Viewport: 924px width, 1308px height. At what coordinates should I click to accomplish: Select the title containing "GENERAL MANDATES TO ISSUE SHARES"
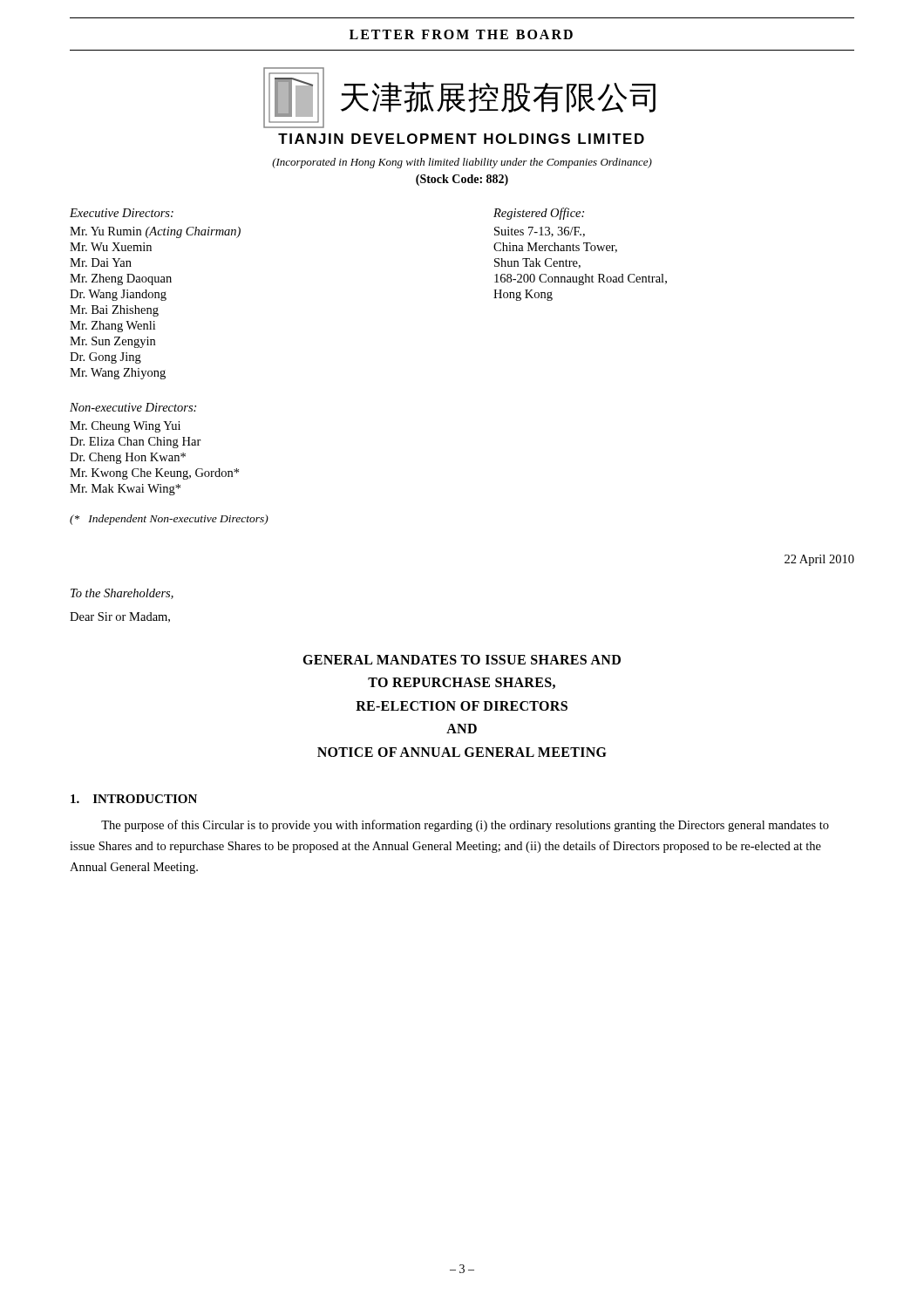pos(462,706)
